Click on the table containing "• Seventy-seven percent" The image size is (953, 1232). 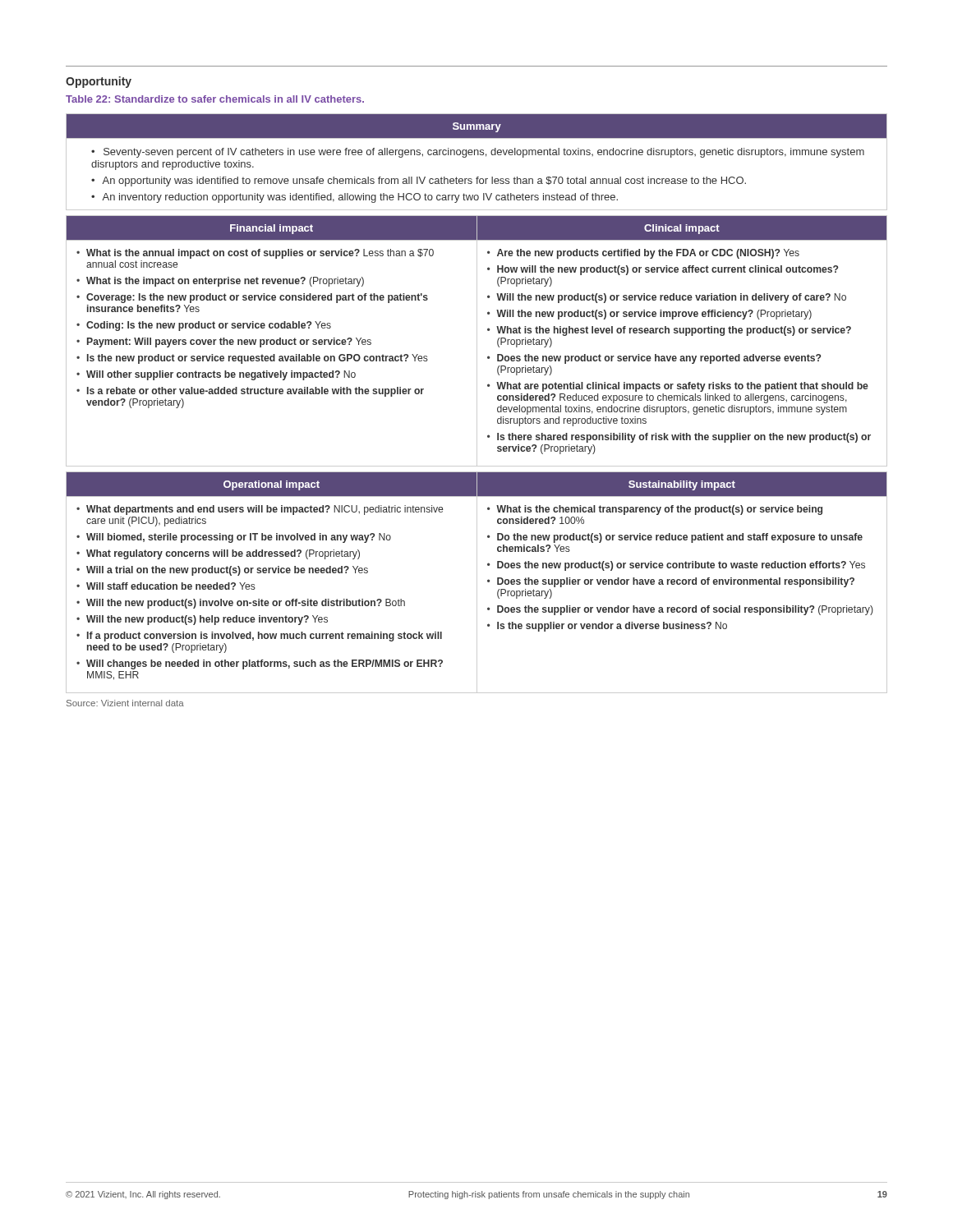pyautogui.click(x=476, y=403)
